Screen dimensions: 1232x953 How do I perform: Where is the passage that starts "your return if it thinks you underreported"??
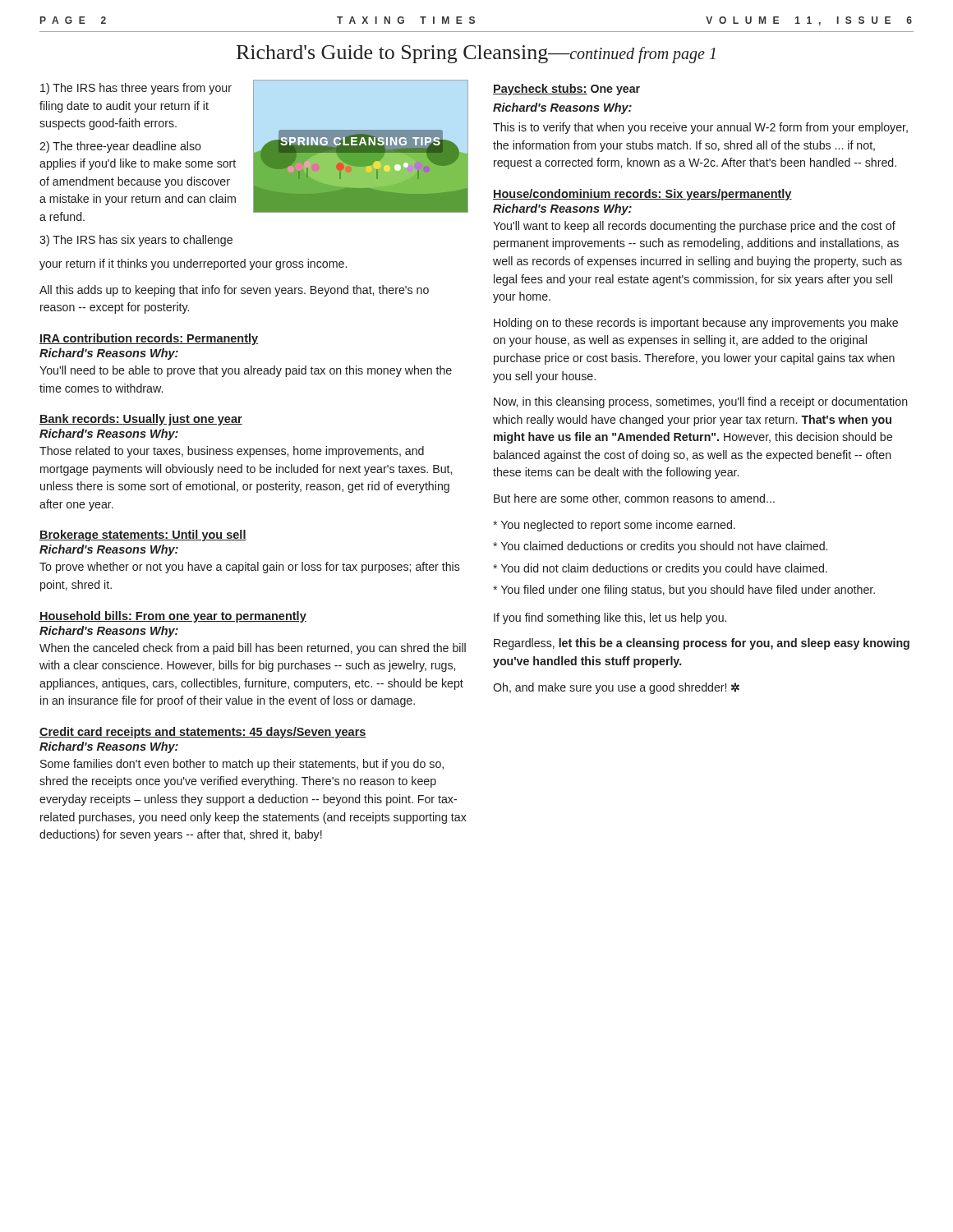click(253, 286)
